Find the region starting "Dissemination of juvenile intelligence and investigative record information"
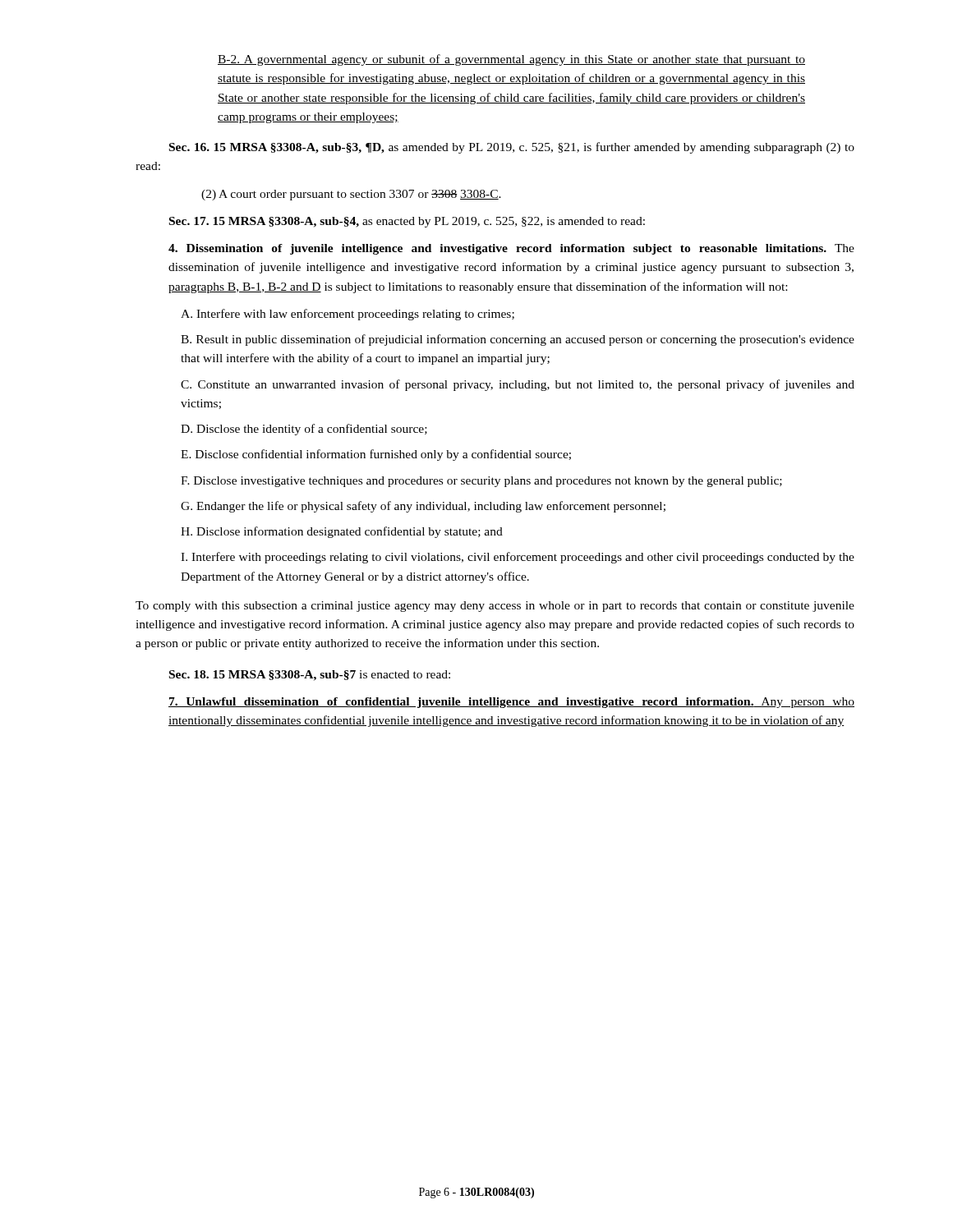This screenshot has width=953, height=1232. tap(511, 267)
